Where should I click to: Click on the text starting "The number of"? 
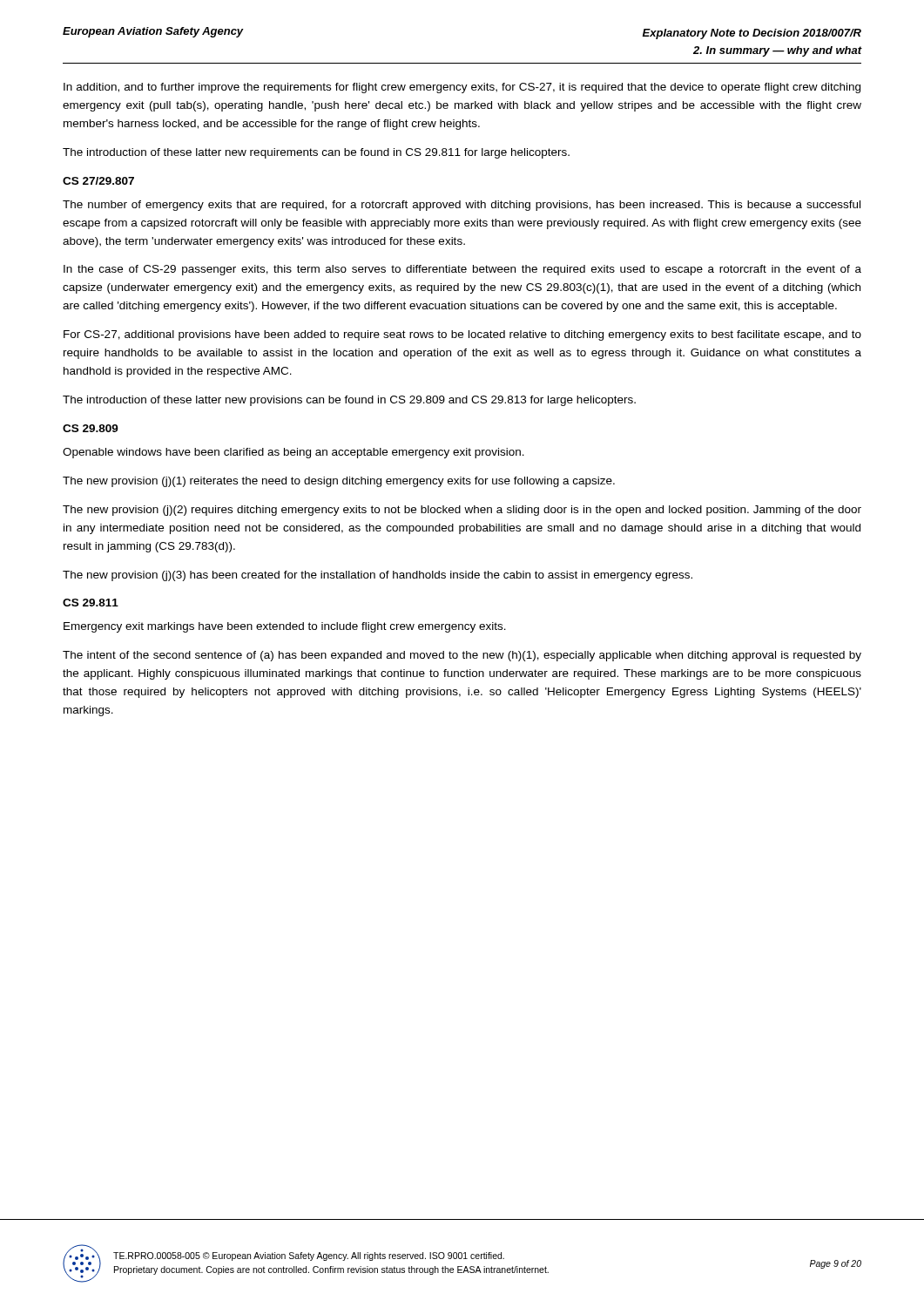tap(462, 222)
